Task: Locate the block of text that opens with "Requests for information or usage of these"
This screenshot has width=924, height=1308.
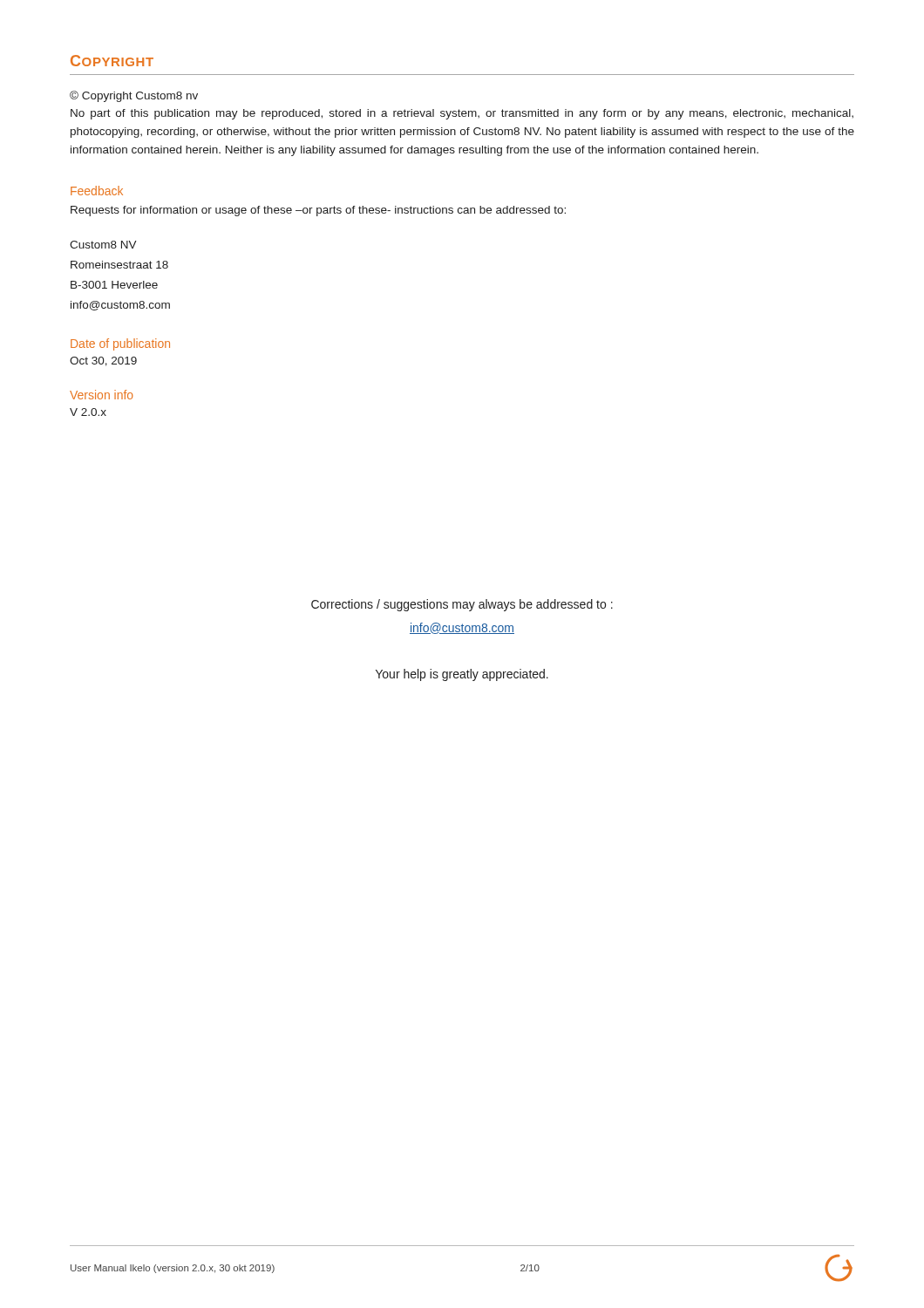Action: 462,211
